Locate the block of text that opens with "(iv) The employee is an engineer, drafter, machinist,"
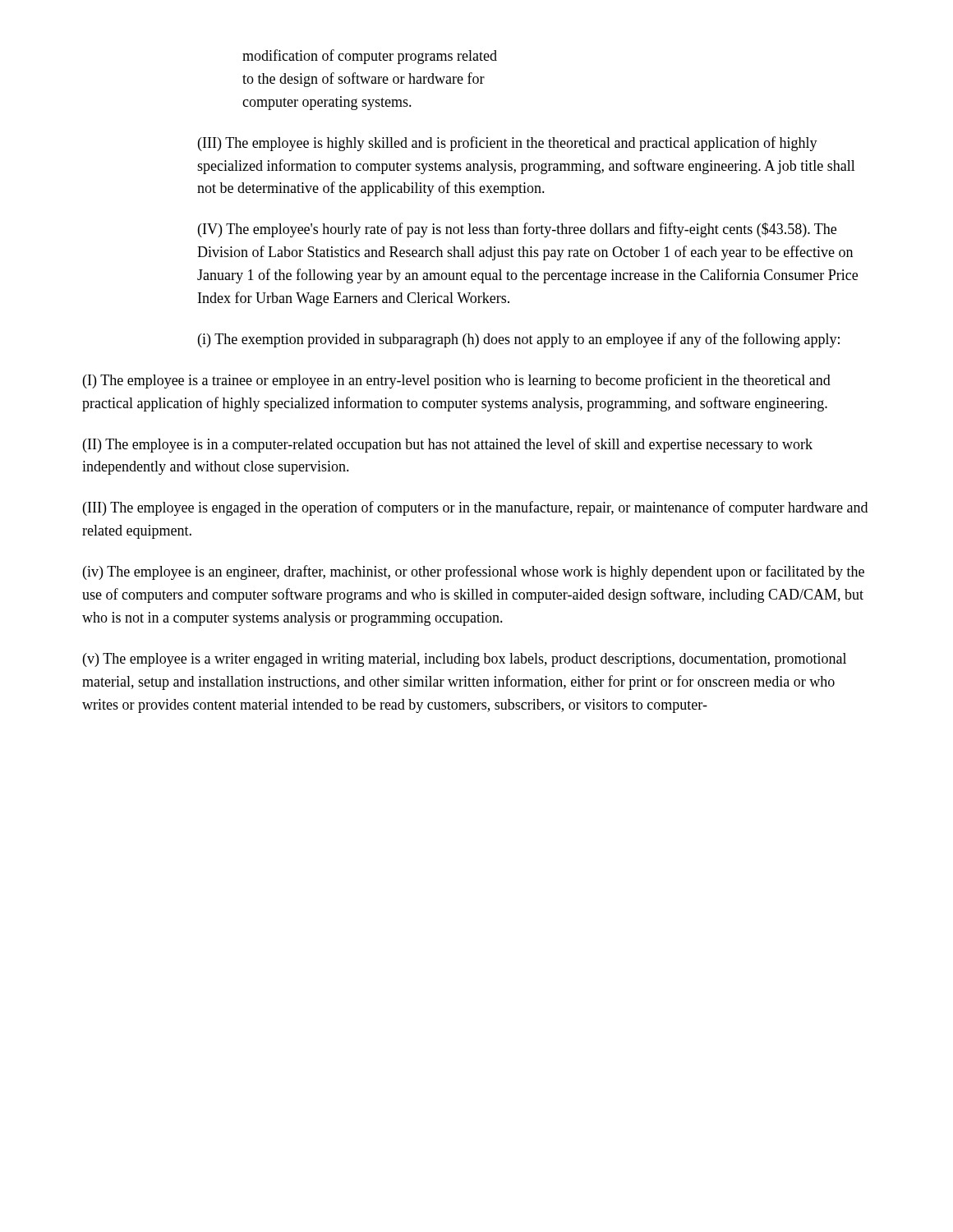The height and width of the screenshot is (1232, 953). [x=473, y=595]
